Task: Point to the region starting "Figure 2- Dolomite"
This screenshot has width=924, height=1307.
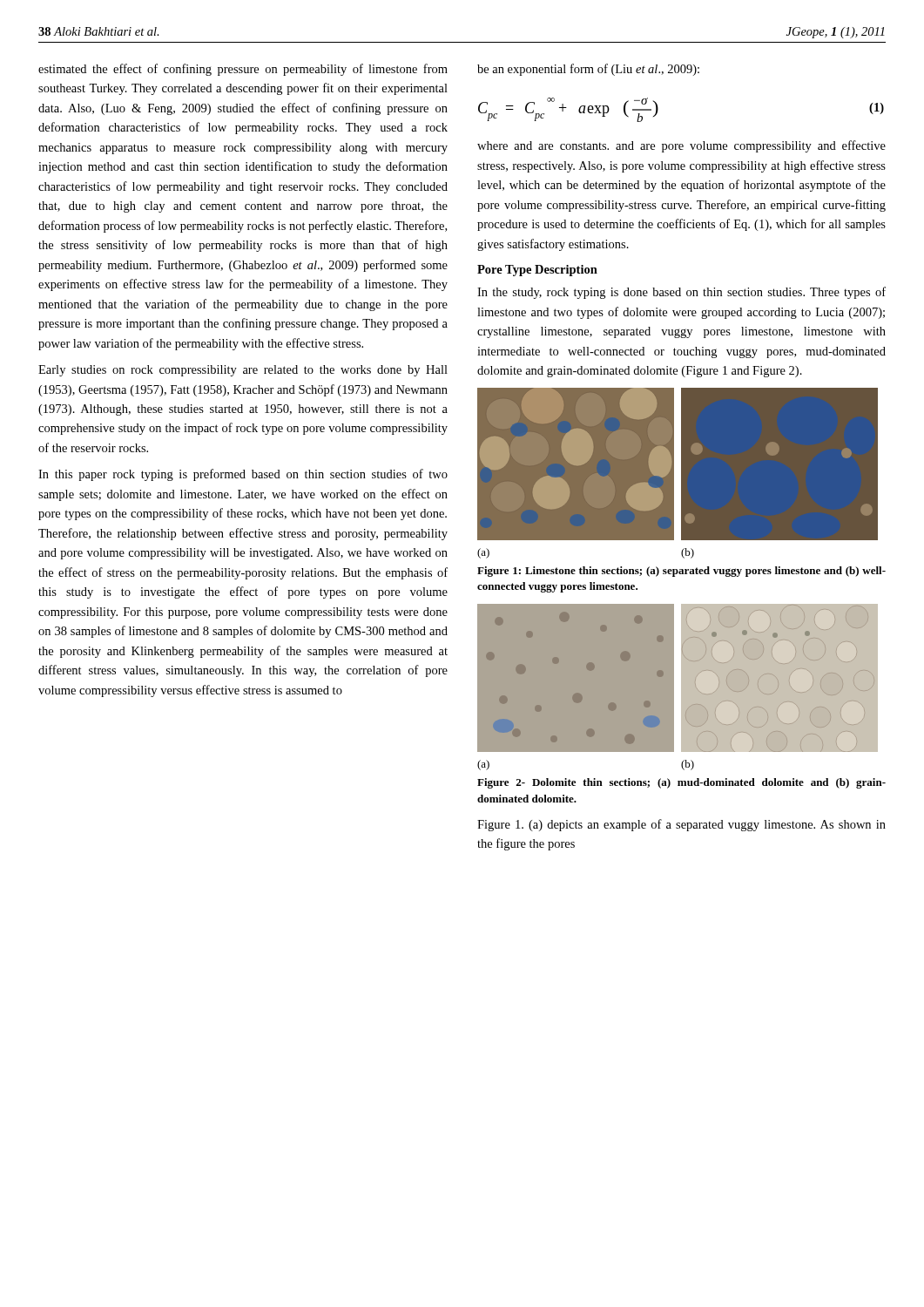Action: [x=681, y=790]
